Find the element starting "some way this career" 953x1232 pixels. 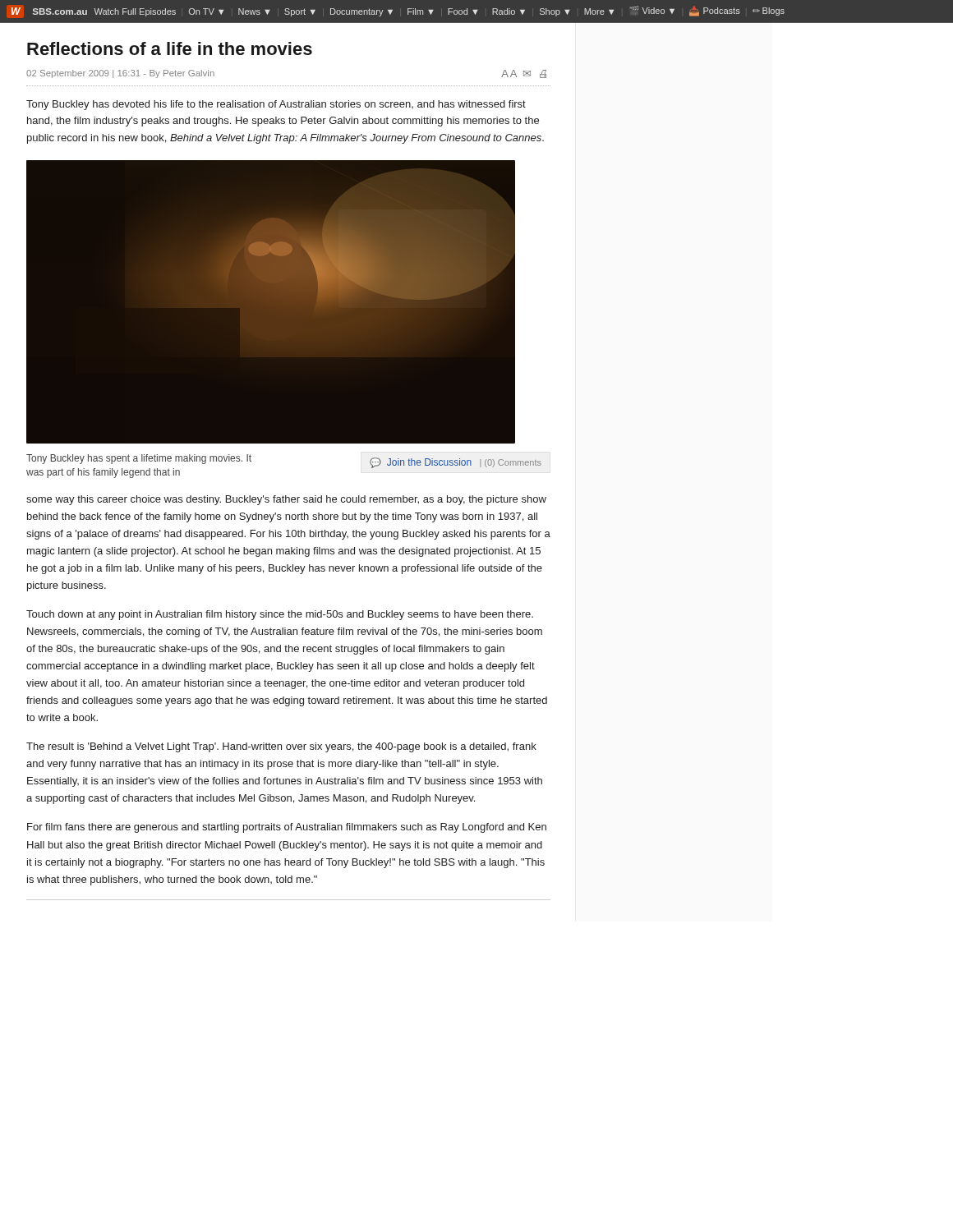coord(288,542)
